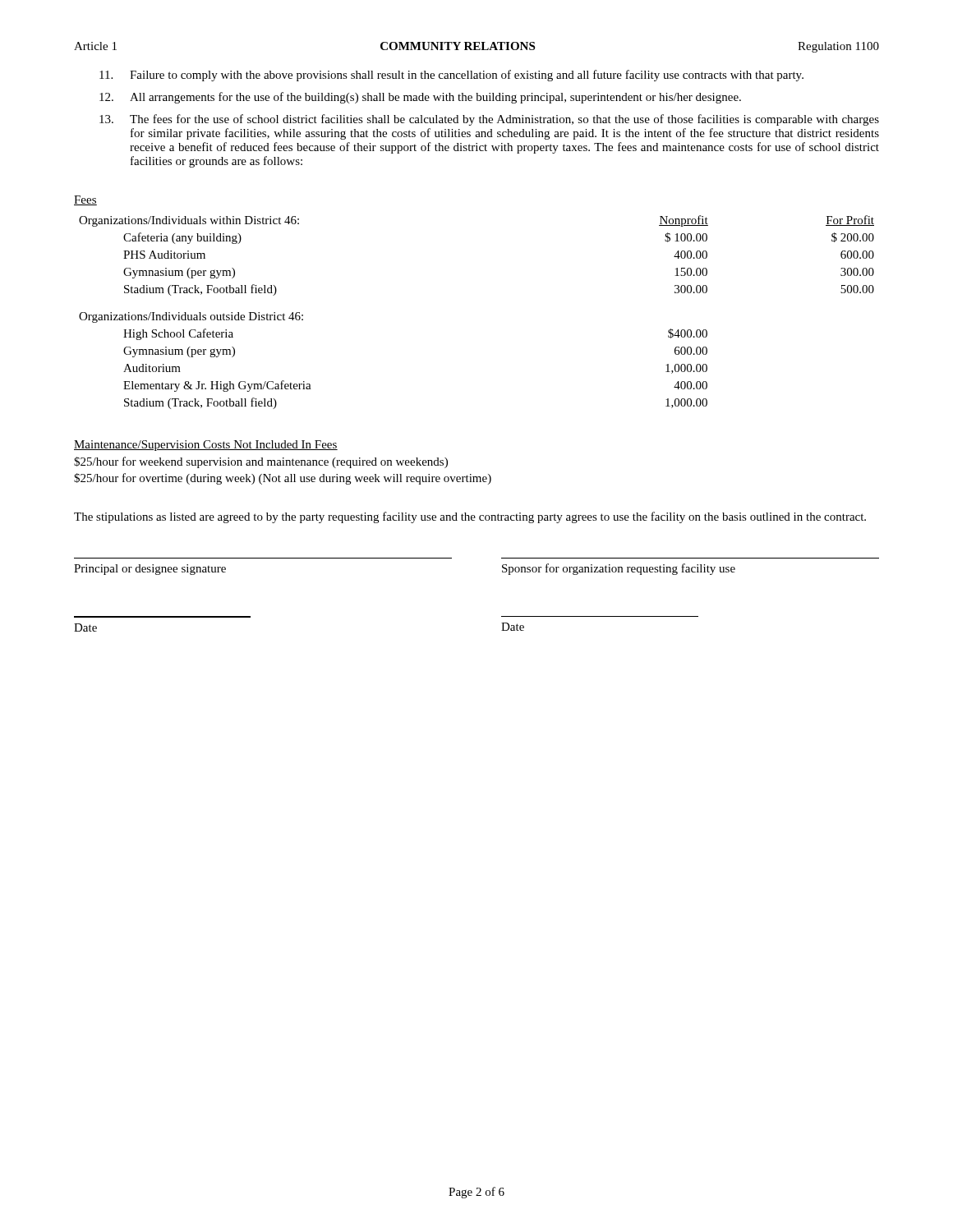Find "Date Date" on this page
This screenshot has width=953, height=1232.
81,627
